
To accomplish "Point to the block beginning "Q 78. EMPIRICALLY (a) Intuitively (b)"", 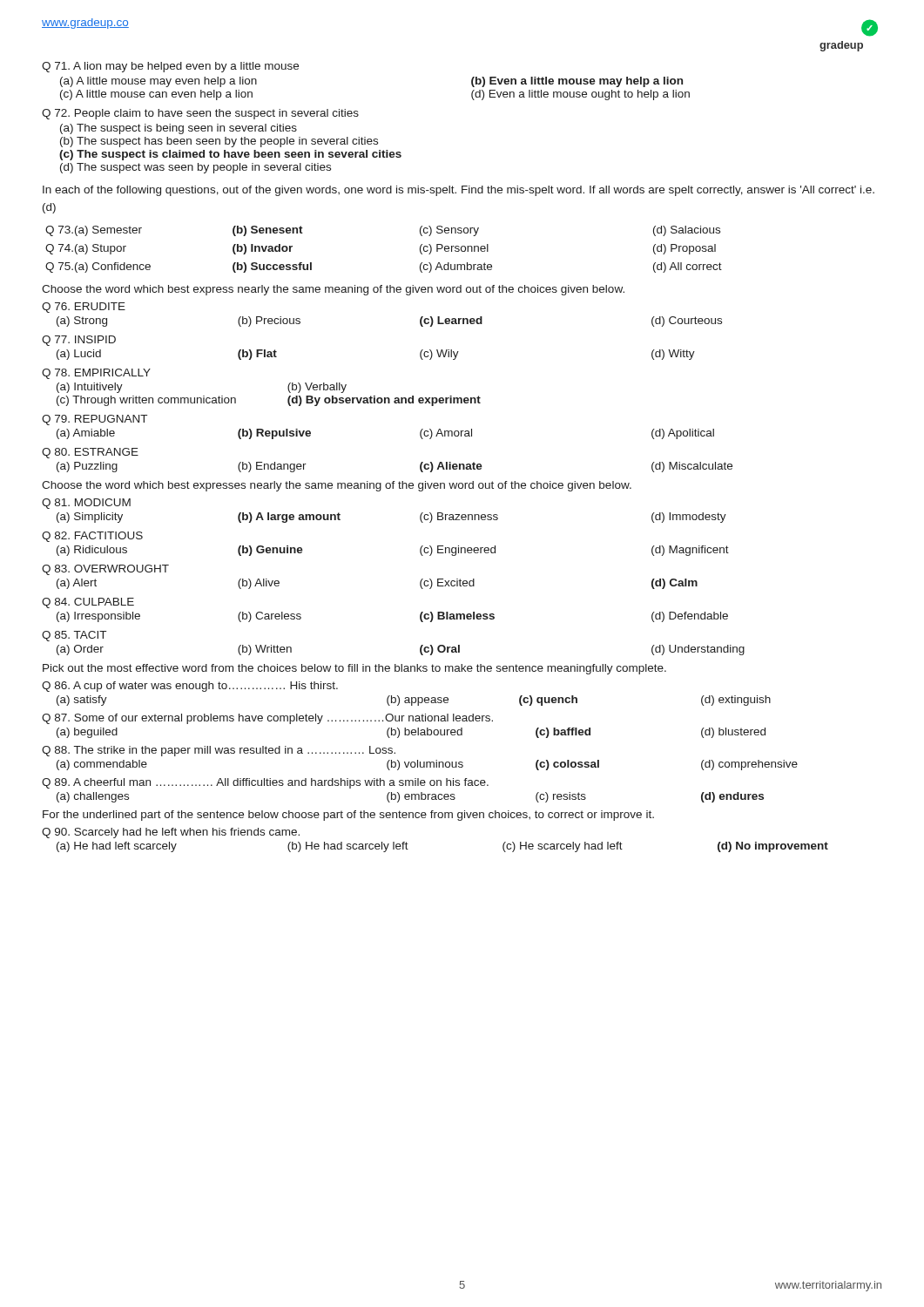I will point(462,386).
